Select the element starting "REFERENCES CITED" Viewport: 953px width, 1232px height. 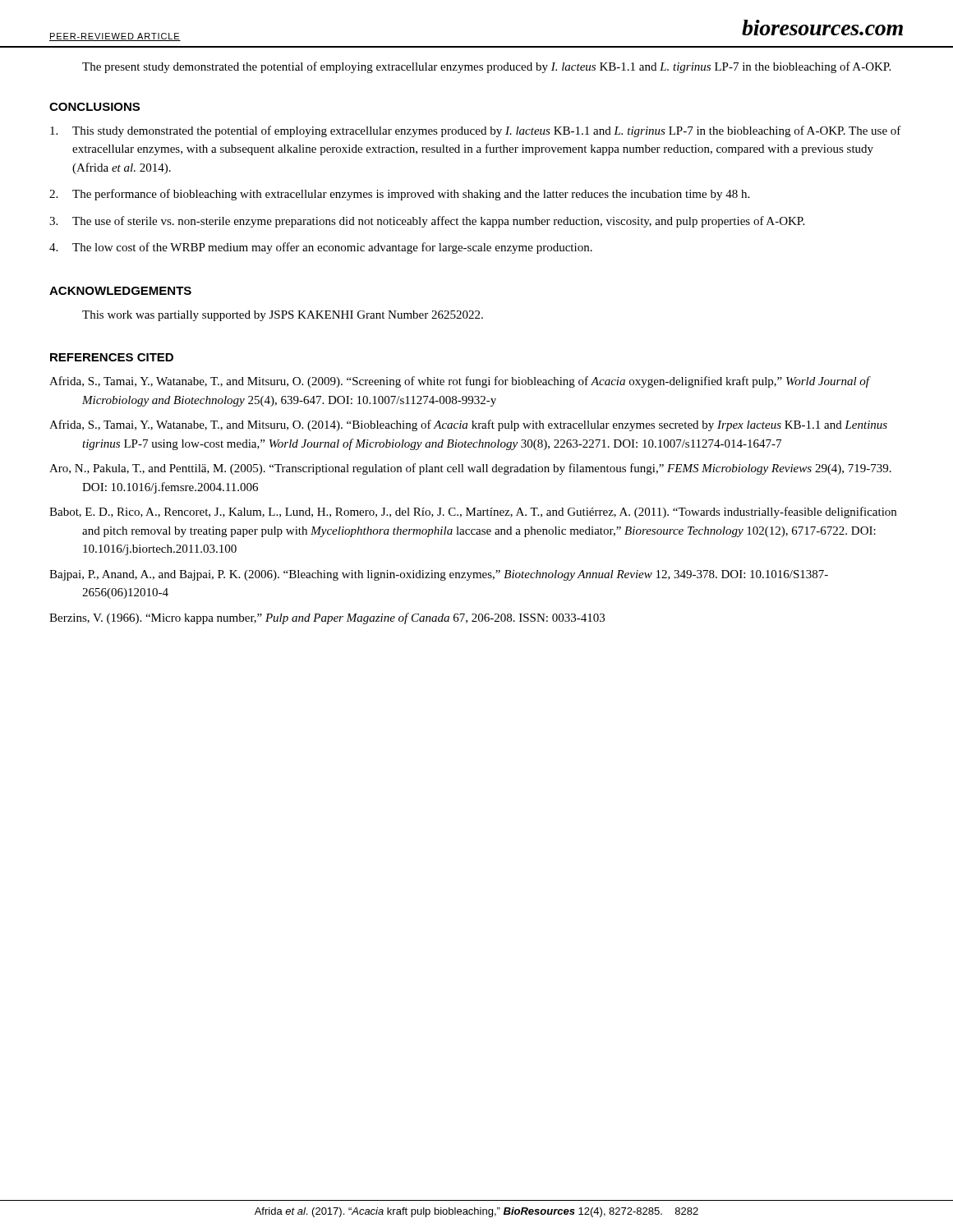click(x=112, y=357)
